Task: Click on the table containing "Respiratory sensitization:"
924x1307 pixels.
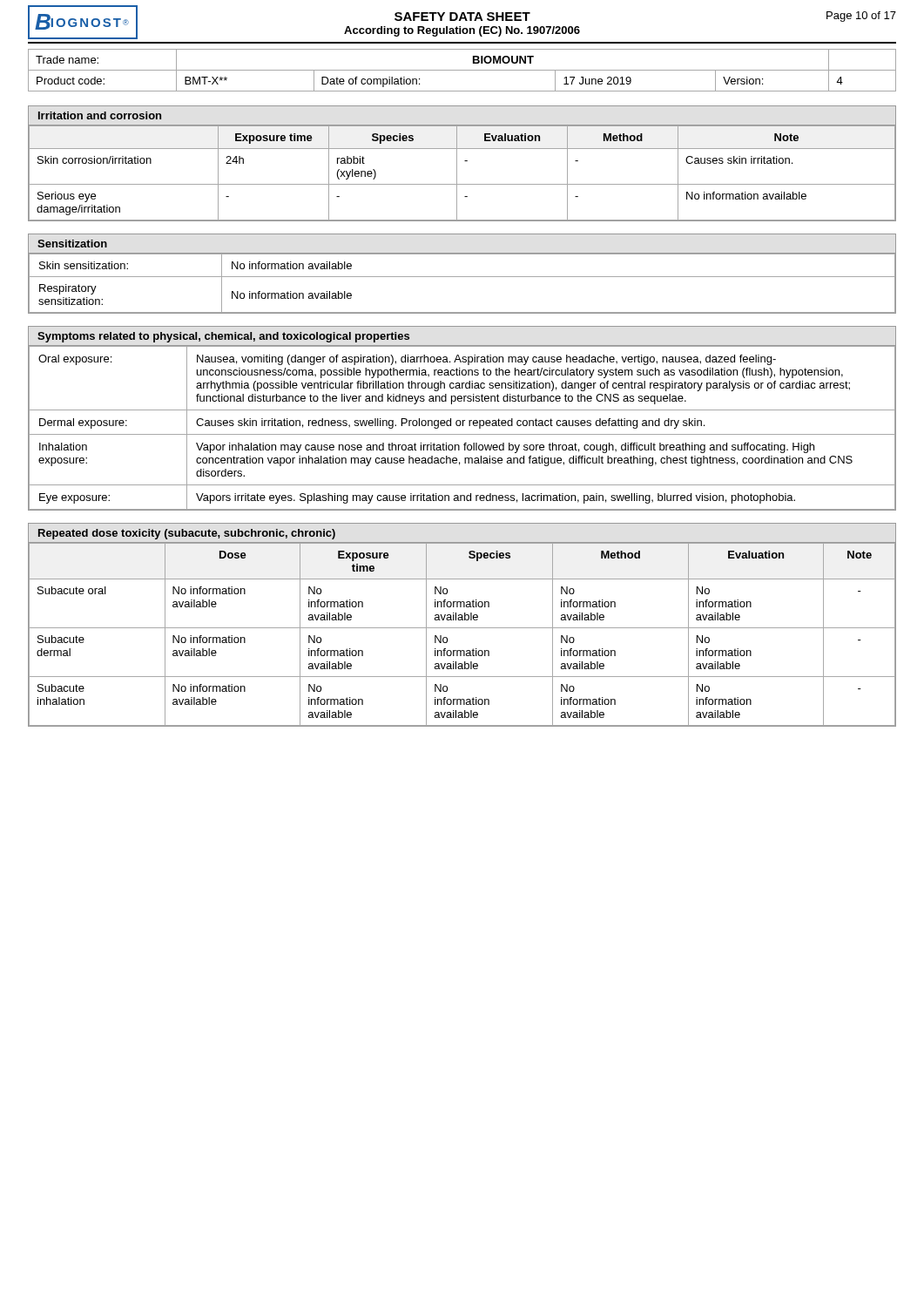Action: pos(462,274)
